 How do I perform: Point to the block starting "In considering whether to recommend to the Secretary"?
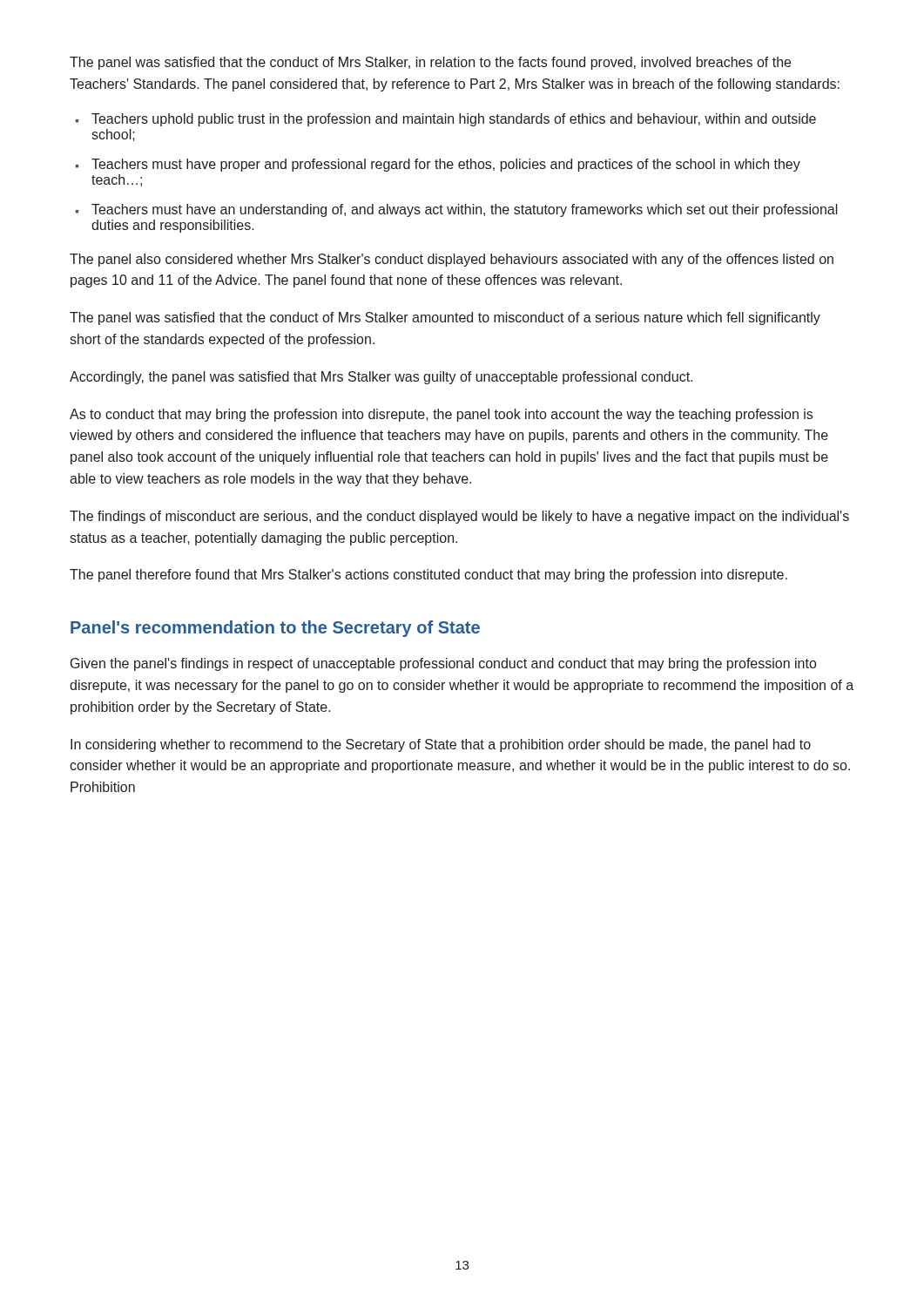tap(460, 766)
